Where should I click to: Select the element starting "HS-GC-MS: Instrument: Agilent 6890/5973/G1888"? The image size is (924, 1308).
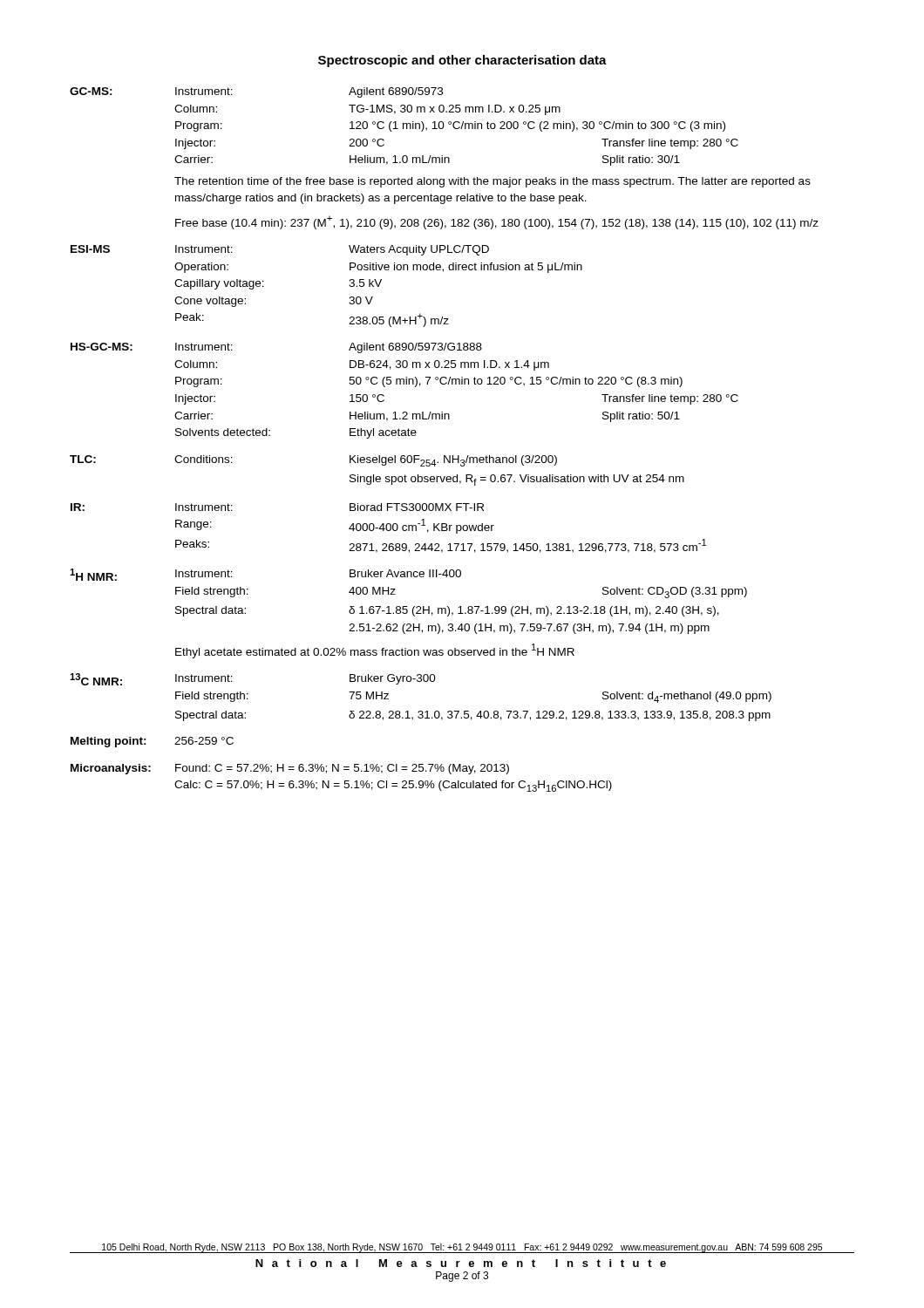coord(462,390)
